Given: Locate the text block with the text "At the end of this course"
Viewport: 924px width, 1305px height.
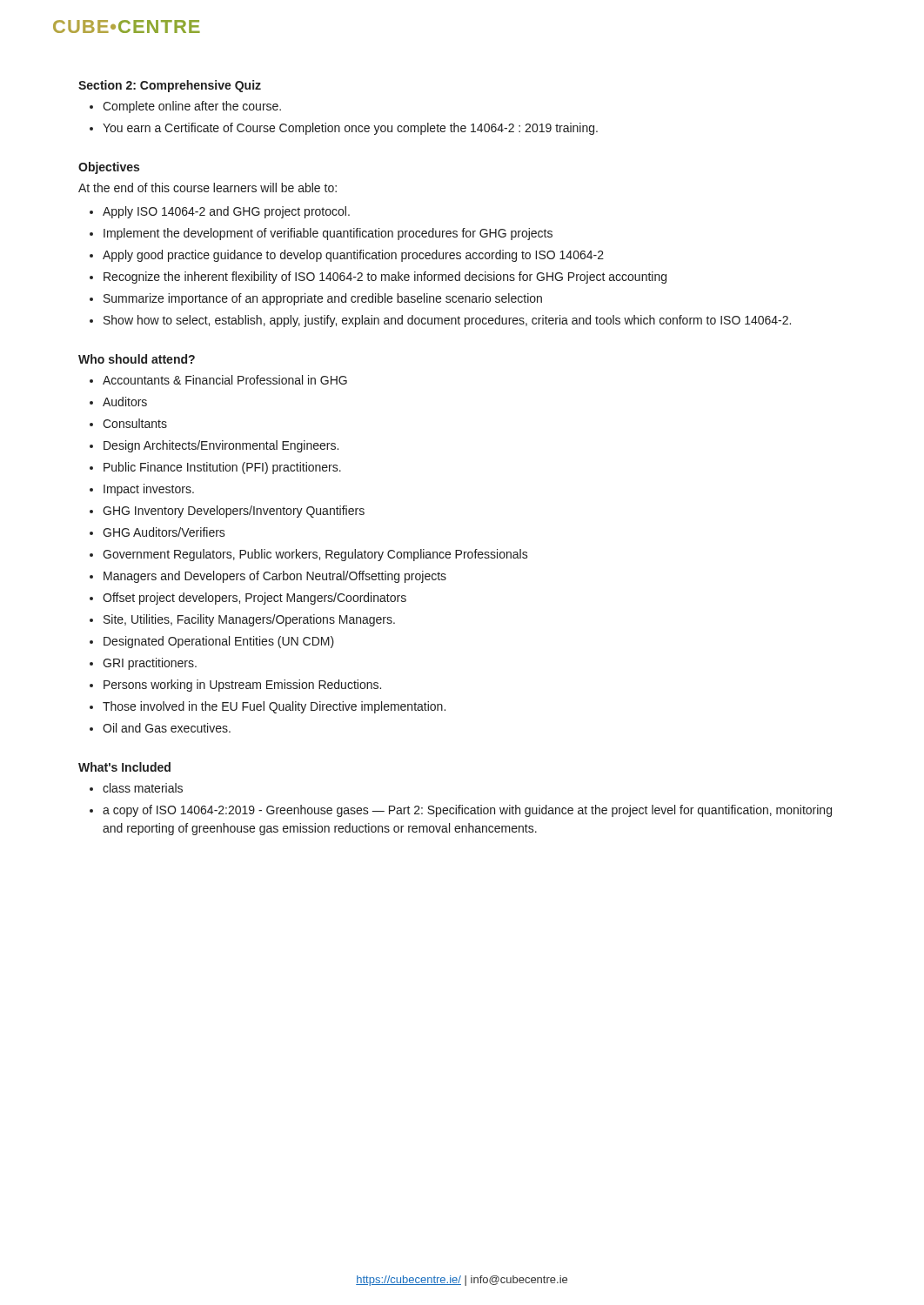Looking at the screenshot, I should (208, 188).
